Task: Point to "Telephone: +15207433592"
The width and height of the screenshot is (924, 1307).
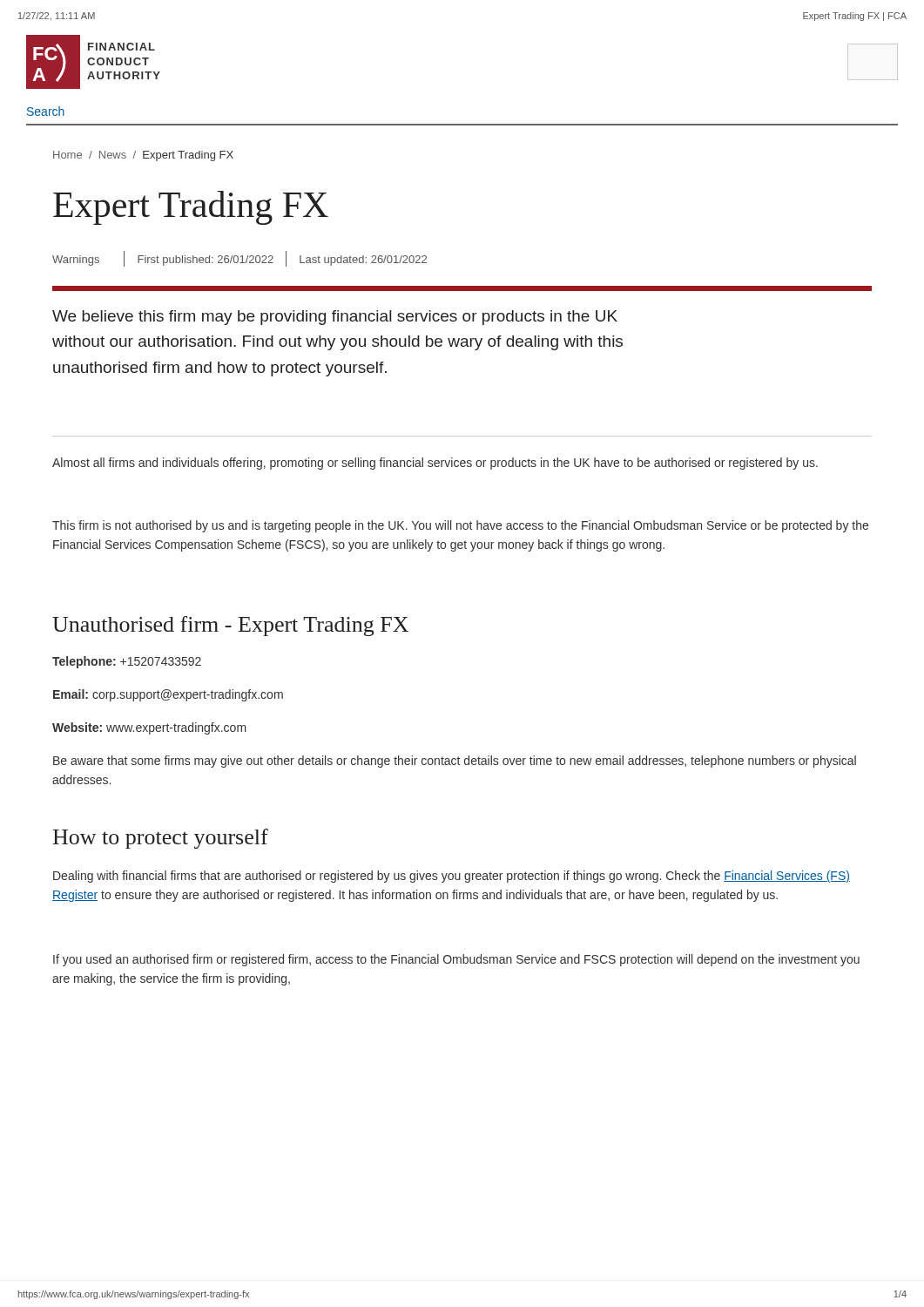Action: 127,661
